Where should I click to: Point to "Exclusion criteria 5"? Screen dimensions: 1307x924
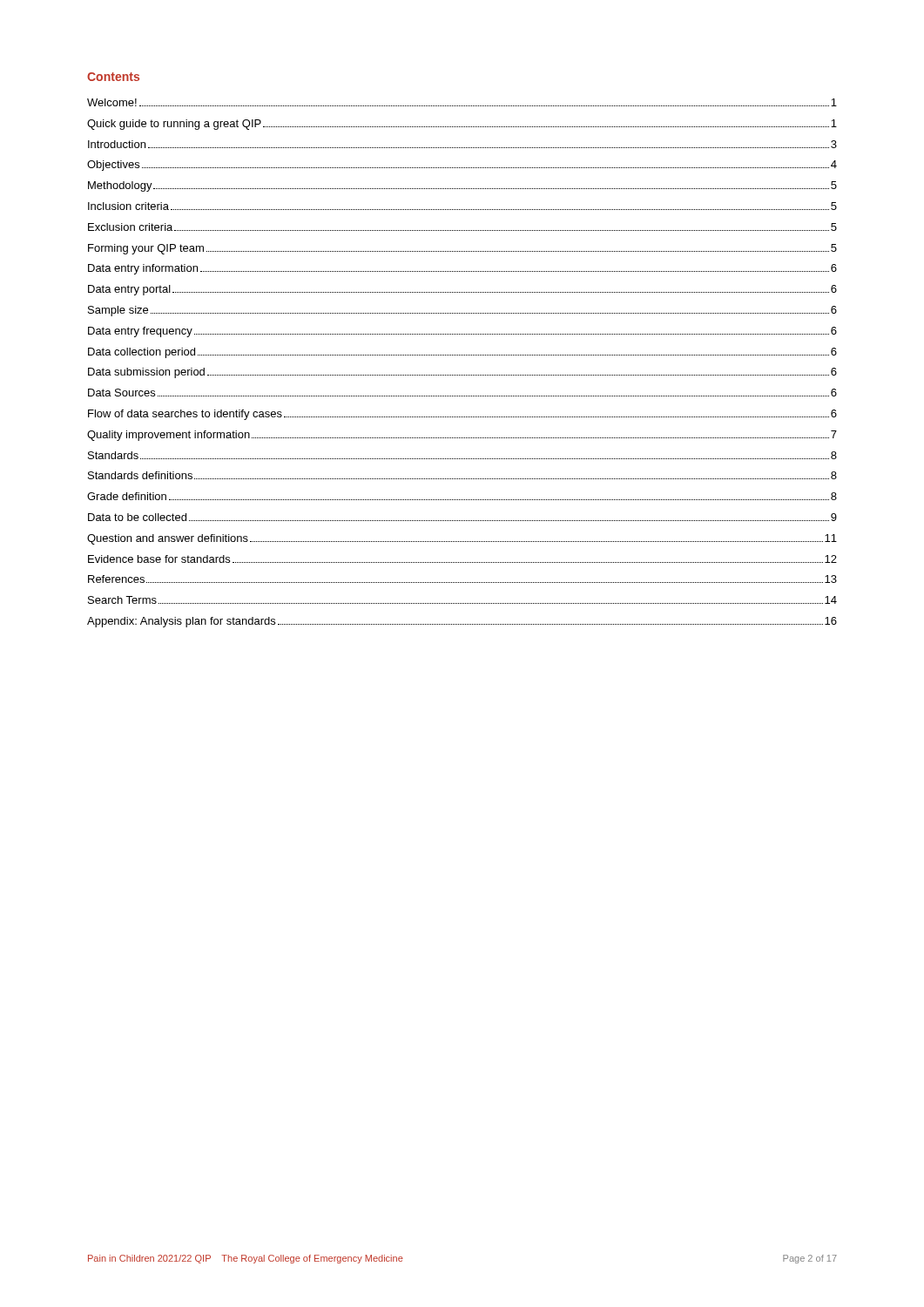tap(462, 228)
